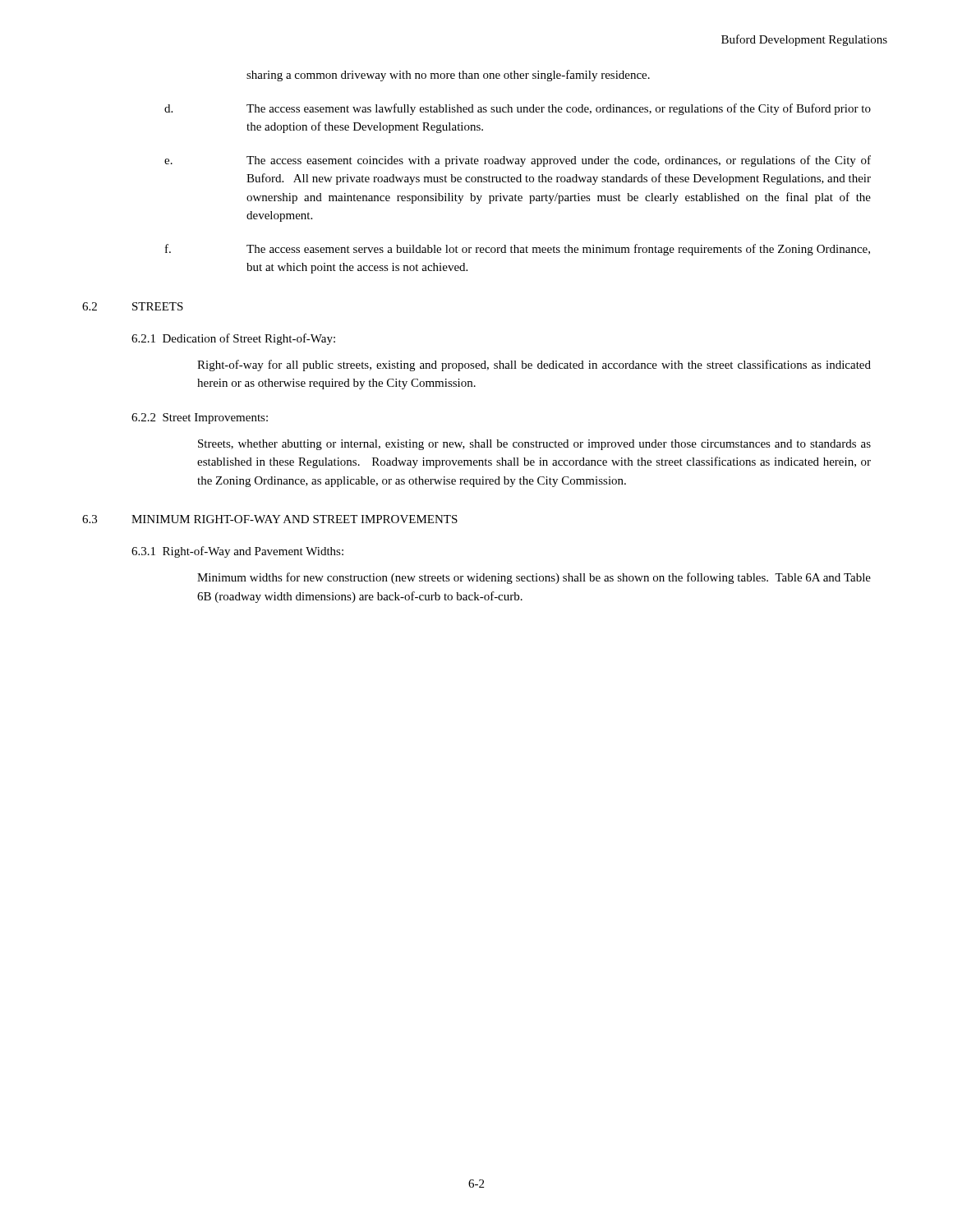The height and width of the screenshot is (1232, 953).
Task: Find the block on this page that starts "e. The access"
Action: pos(476,188)
